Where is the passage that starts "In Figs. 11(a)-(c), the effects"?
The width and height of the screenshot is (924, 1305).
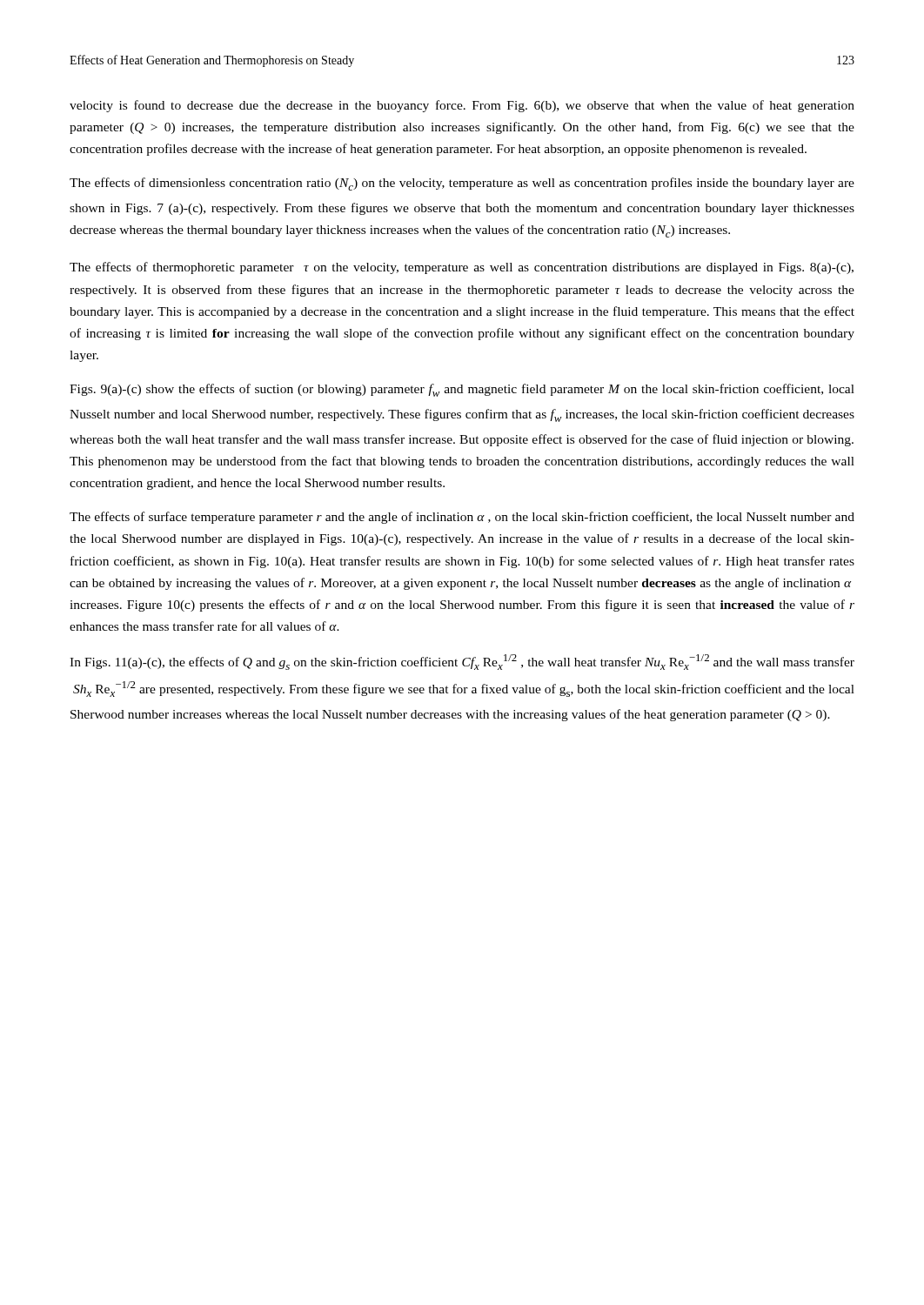tap(462, 686)
